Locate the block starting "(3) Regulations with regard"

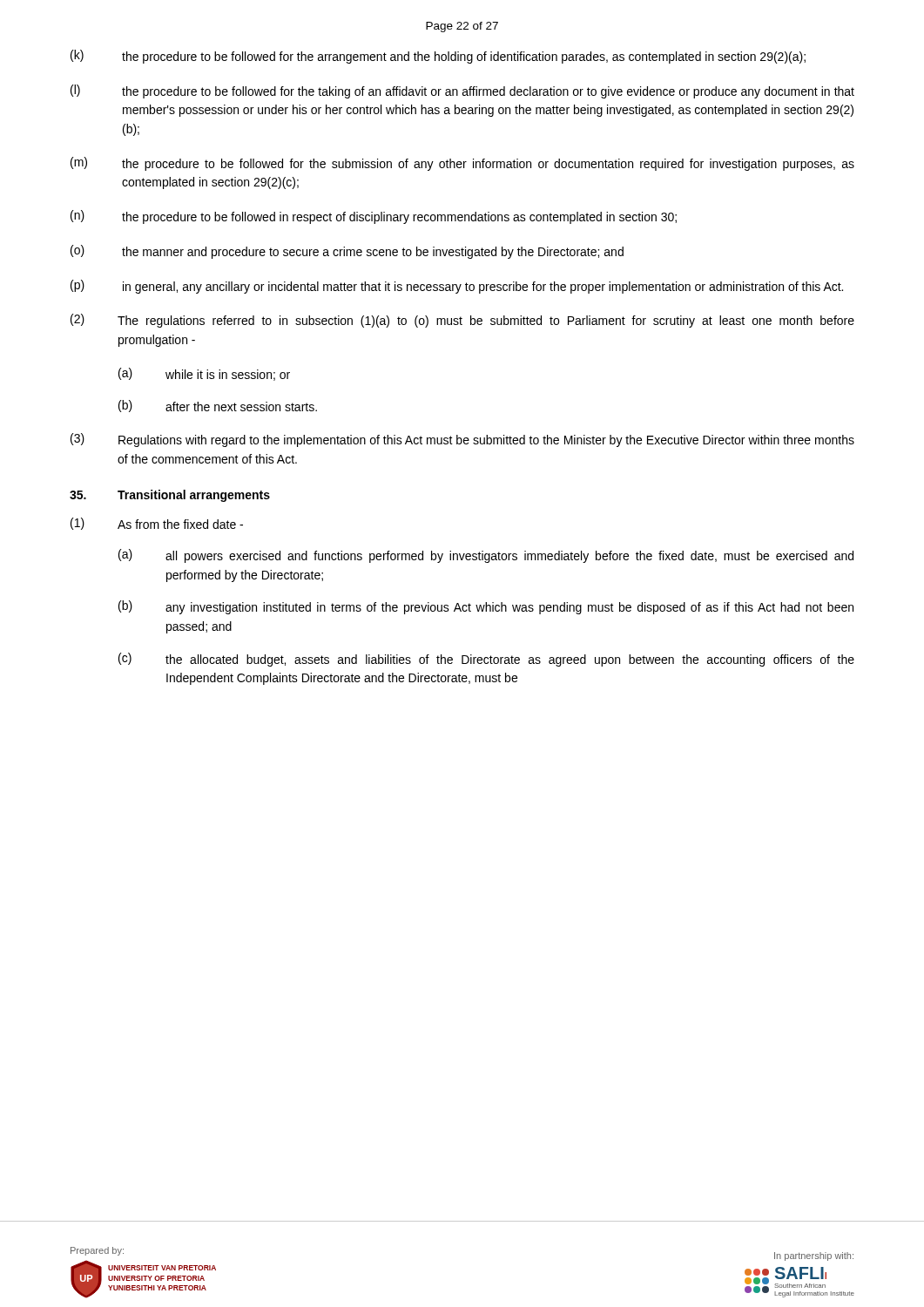point(462,450)
